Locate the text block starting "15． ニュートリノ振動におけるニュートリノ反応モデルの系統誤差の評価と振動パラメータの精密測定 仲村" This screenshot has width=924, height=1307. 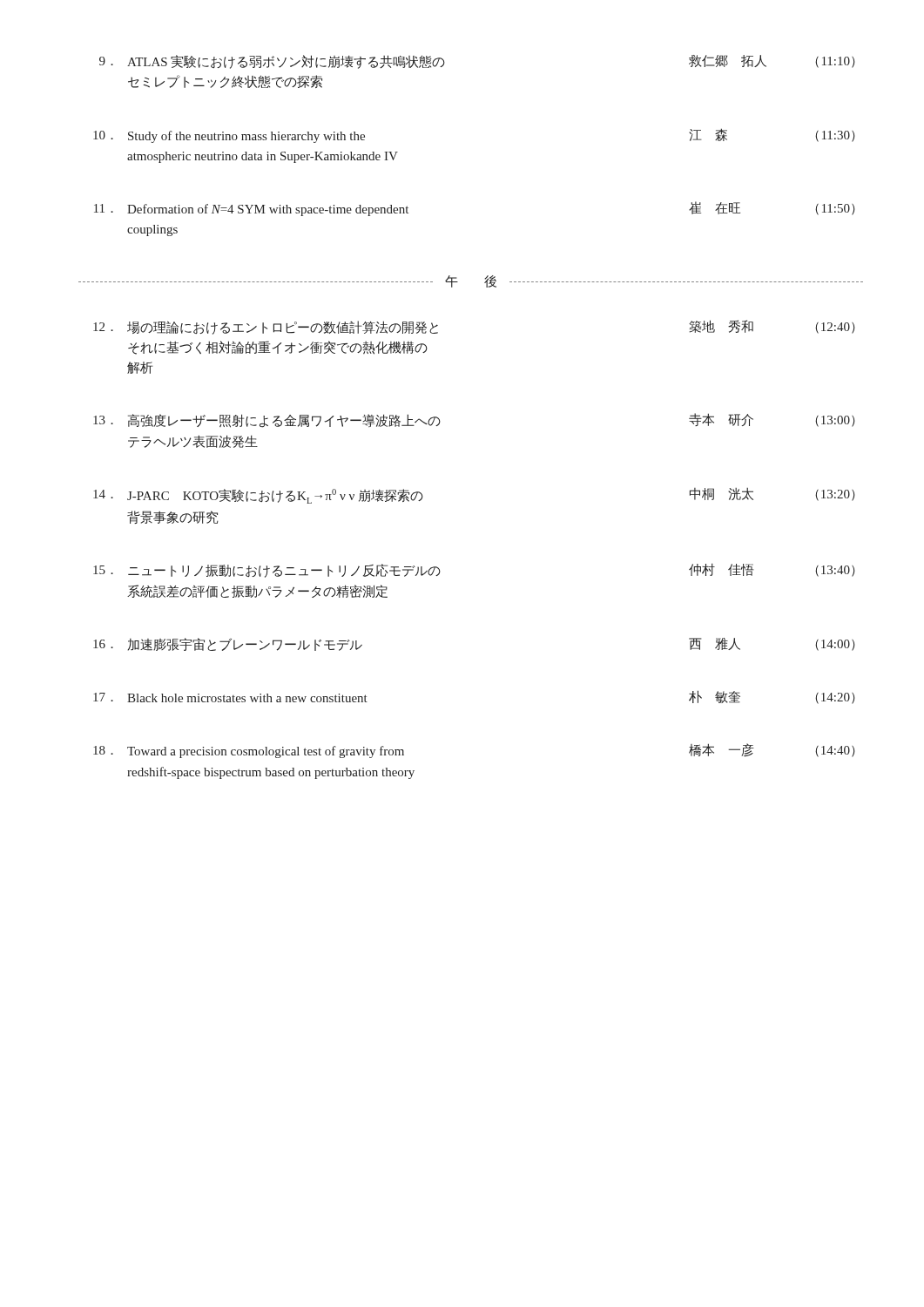[290, 569]
